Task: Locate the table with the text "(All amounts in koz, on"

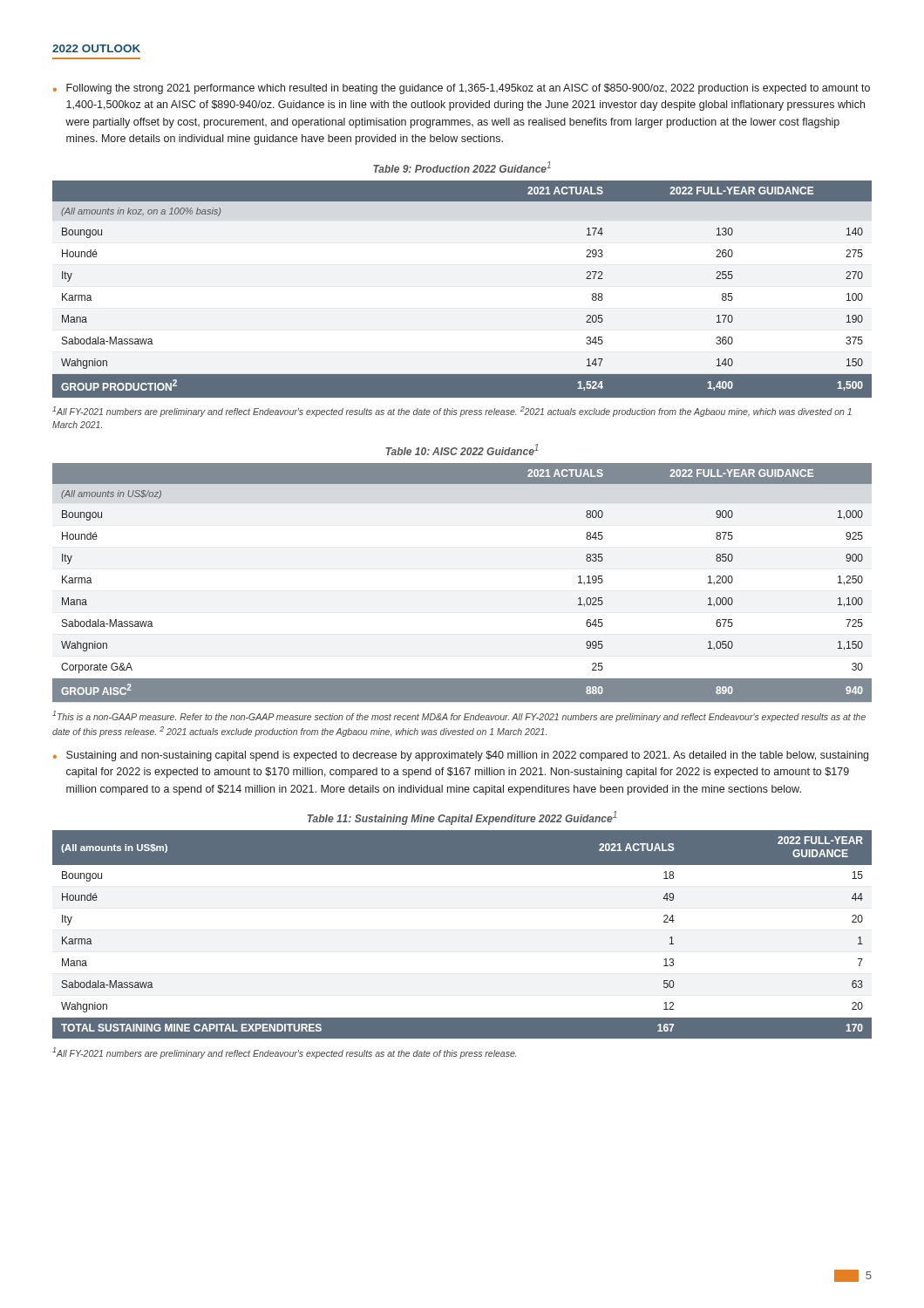Action: pyautogui.click(x=462, y=289)
